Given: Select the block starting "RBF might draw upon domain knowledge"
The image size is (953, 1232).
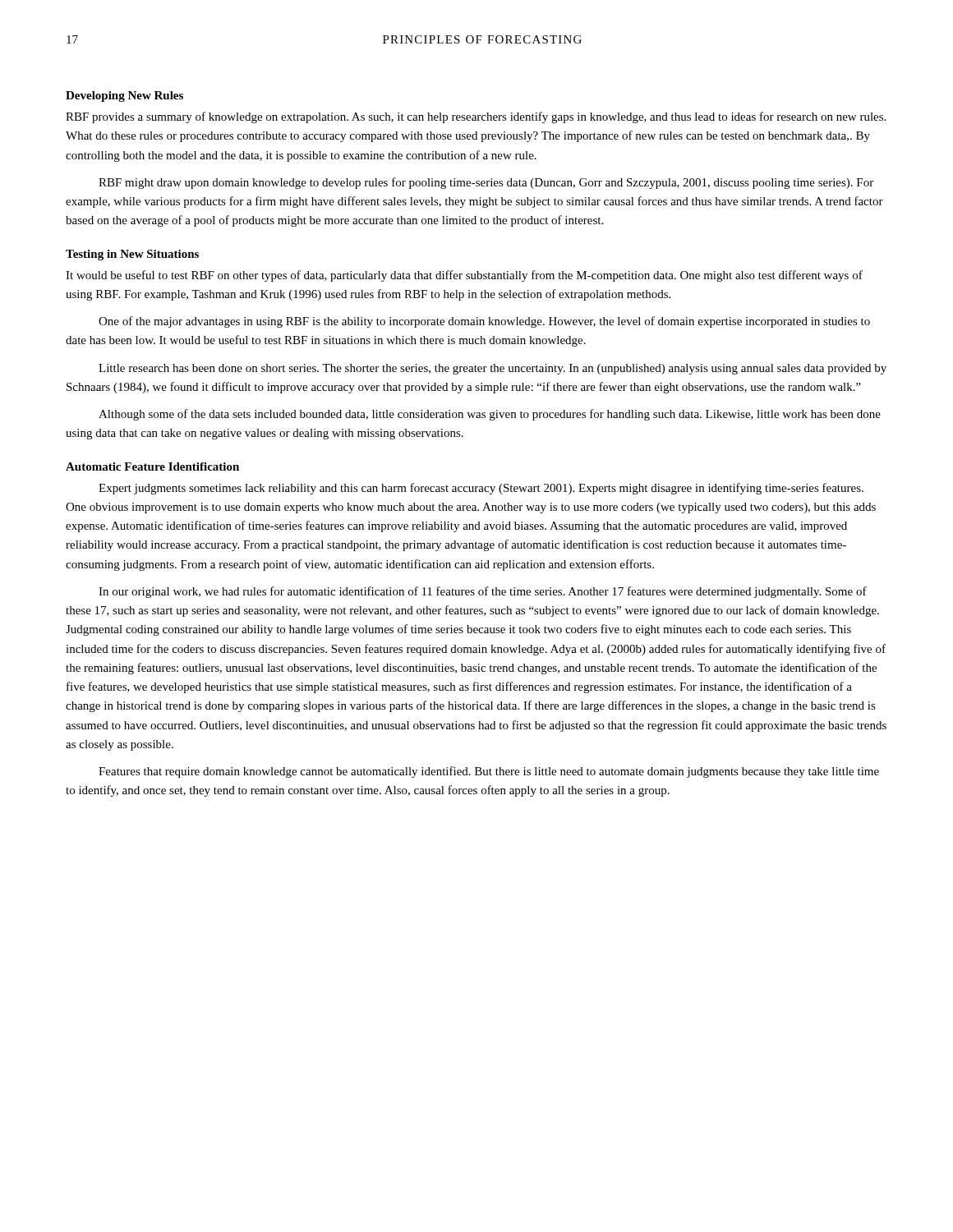Looking at the screenshot, I should (474, 201).
